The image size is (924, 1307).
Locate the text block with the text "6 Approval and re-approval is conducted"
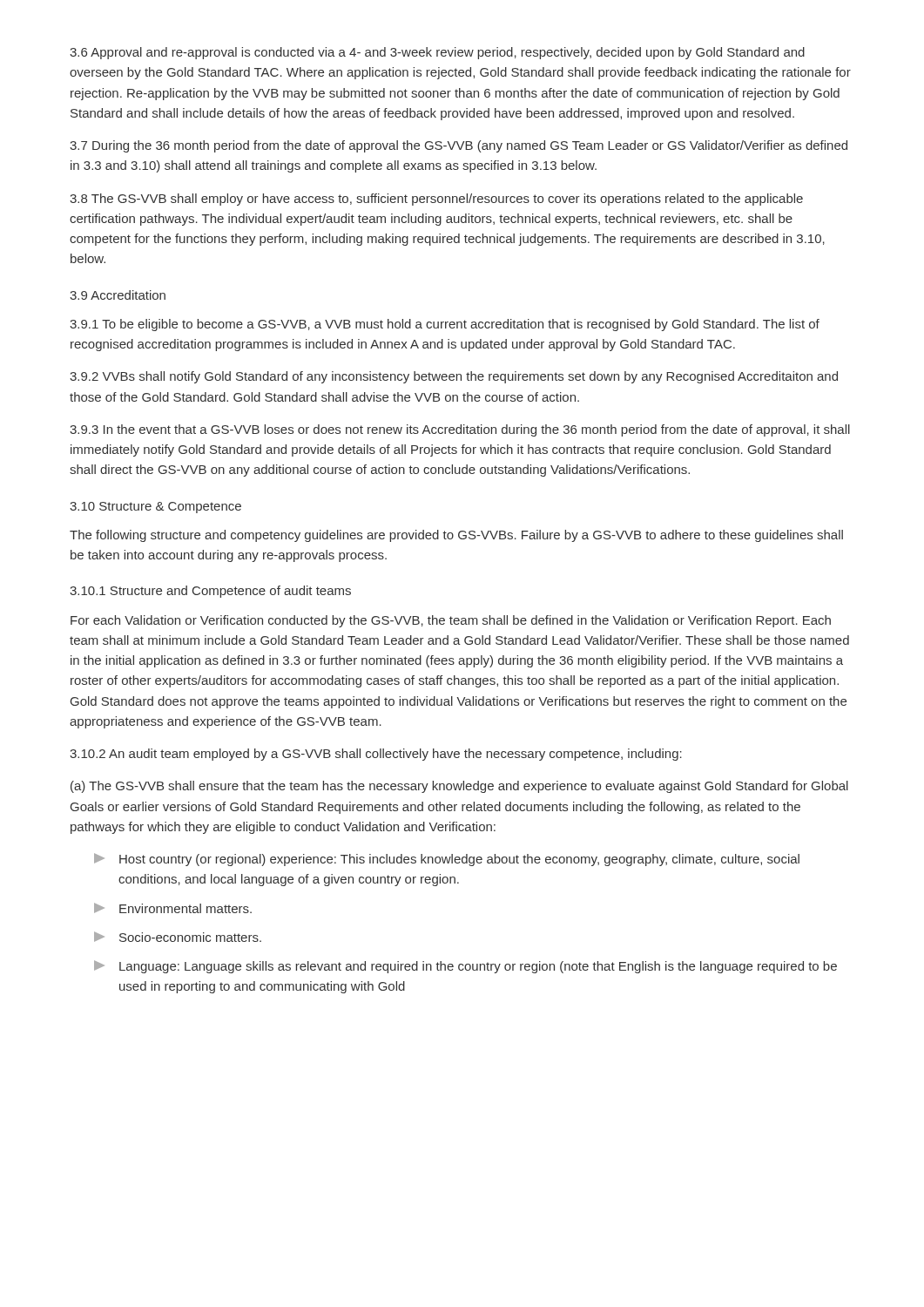[x=460, y=82]
